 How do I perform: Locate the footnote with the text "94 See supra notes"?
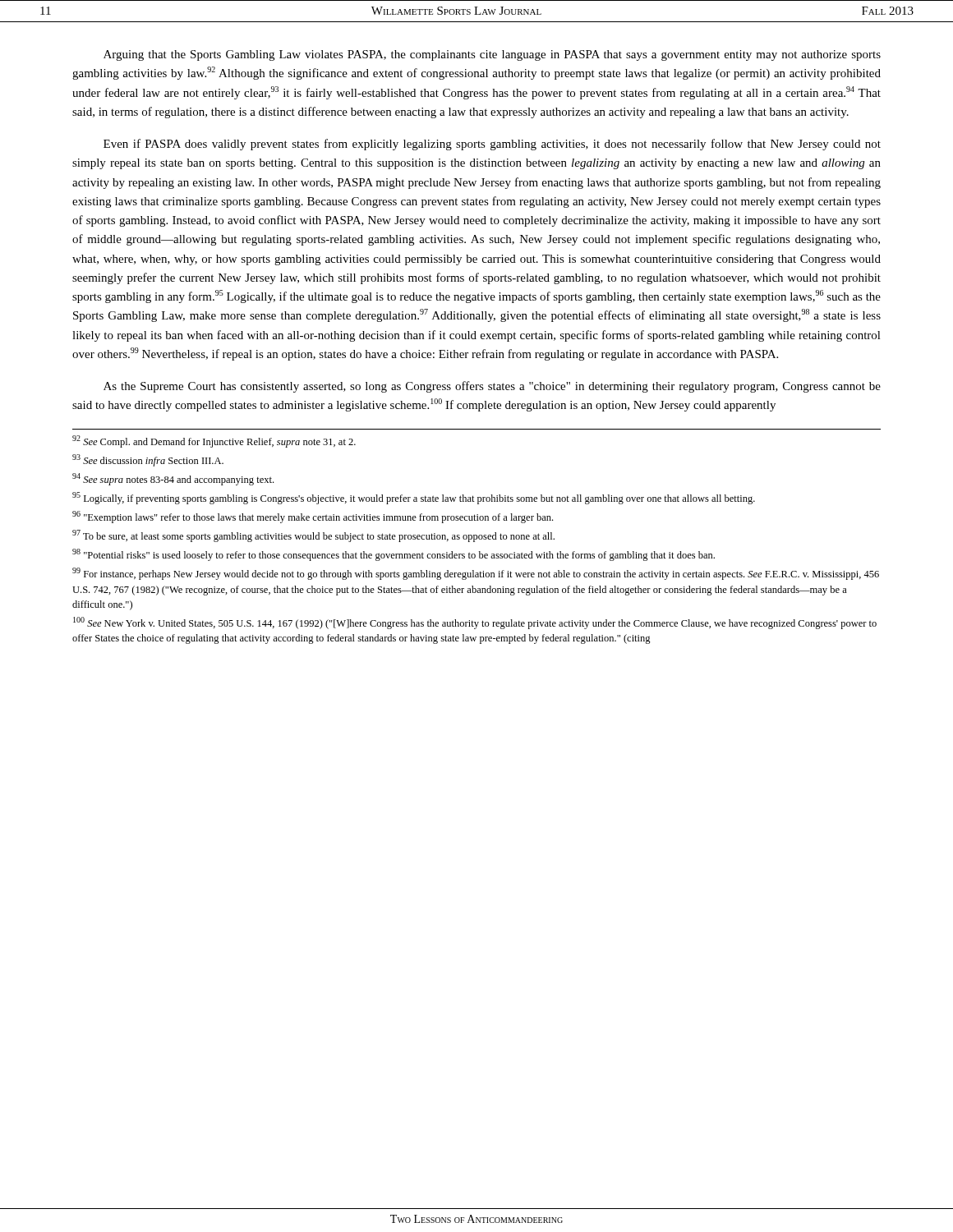pyautogui.click(x=173, y=479)
